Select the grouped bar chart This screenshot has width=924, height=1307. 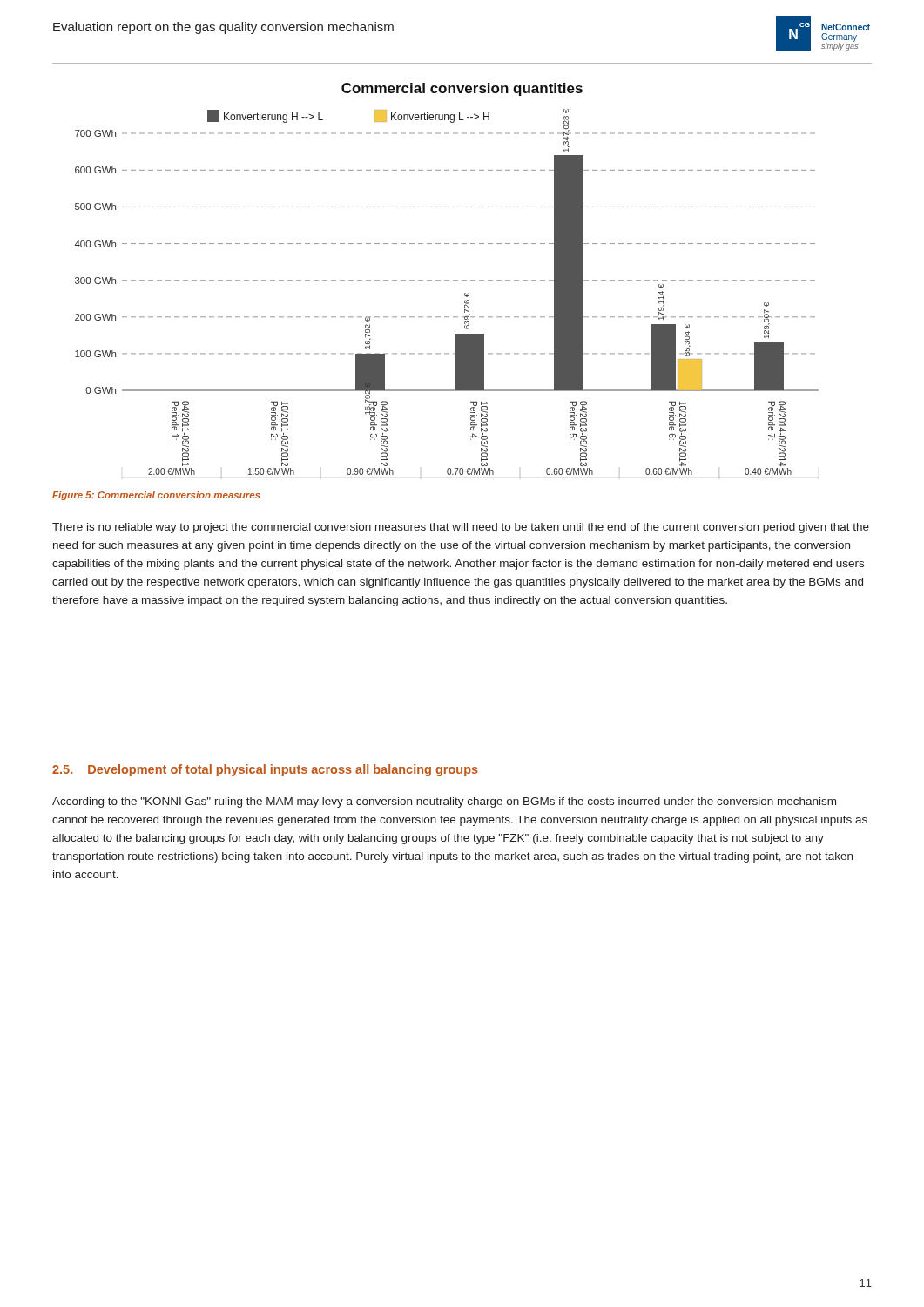point(475,292)
